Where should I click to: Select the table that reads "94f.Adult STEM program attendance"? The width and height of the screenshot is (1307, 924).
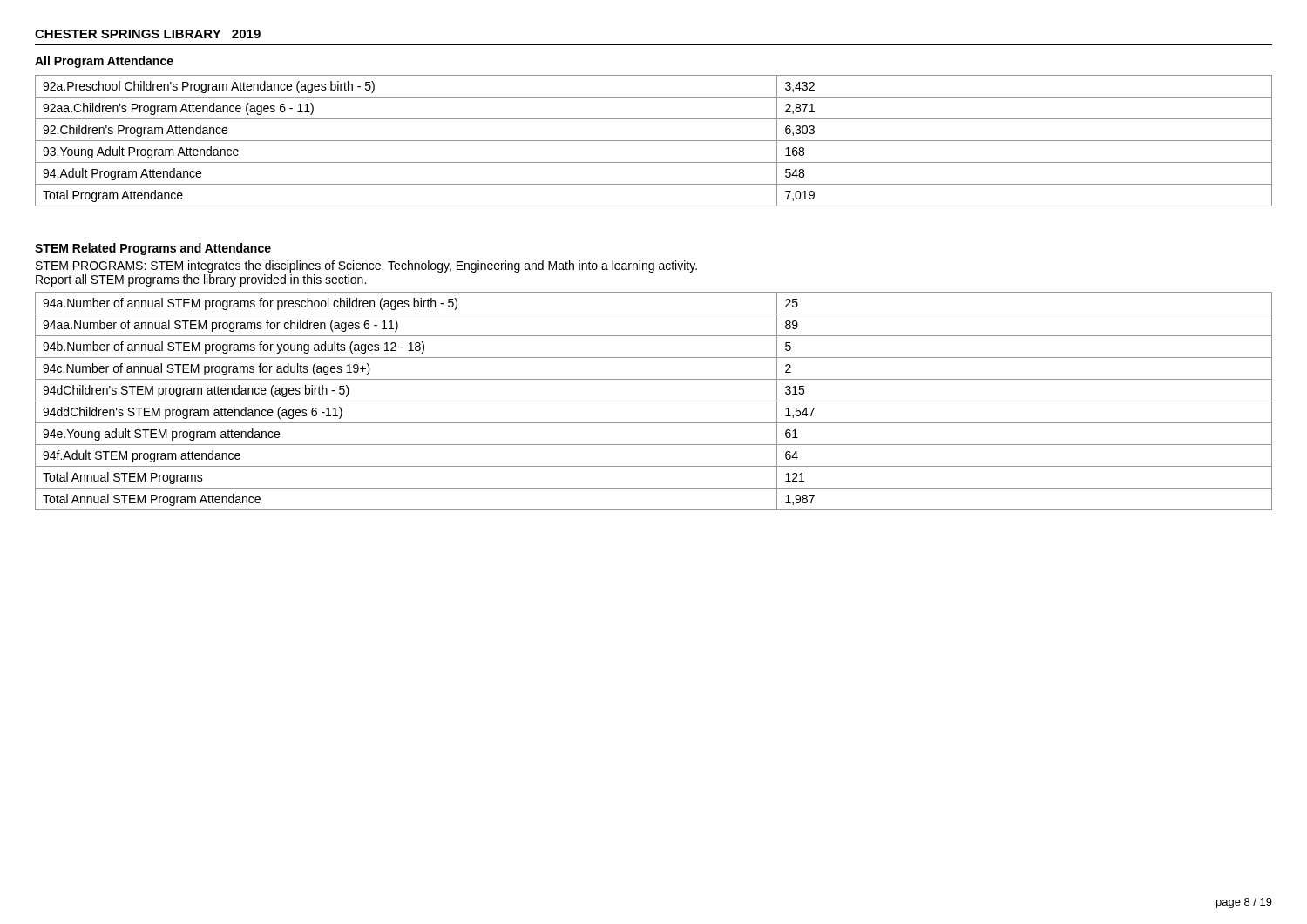654,401
